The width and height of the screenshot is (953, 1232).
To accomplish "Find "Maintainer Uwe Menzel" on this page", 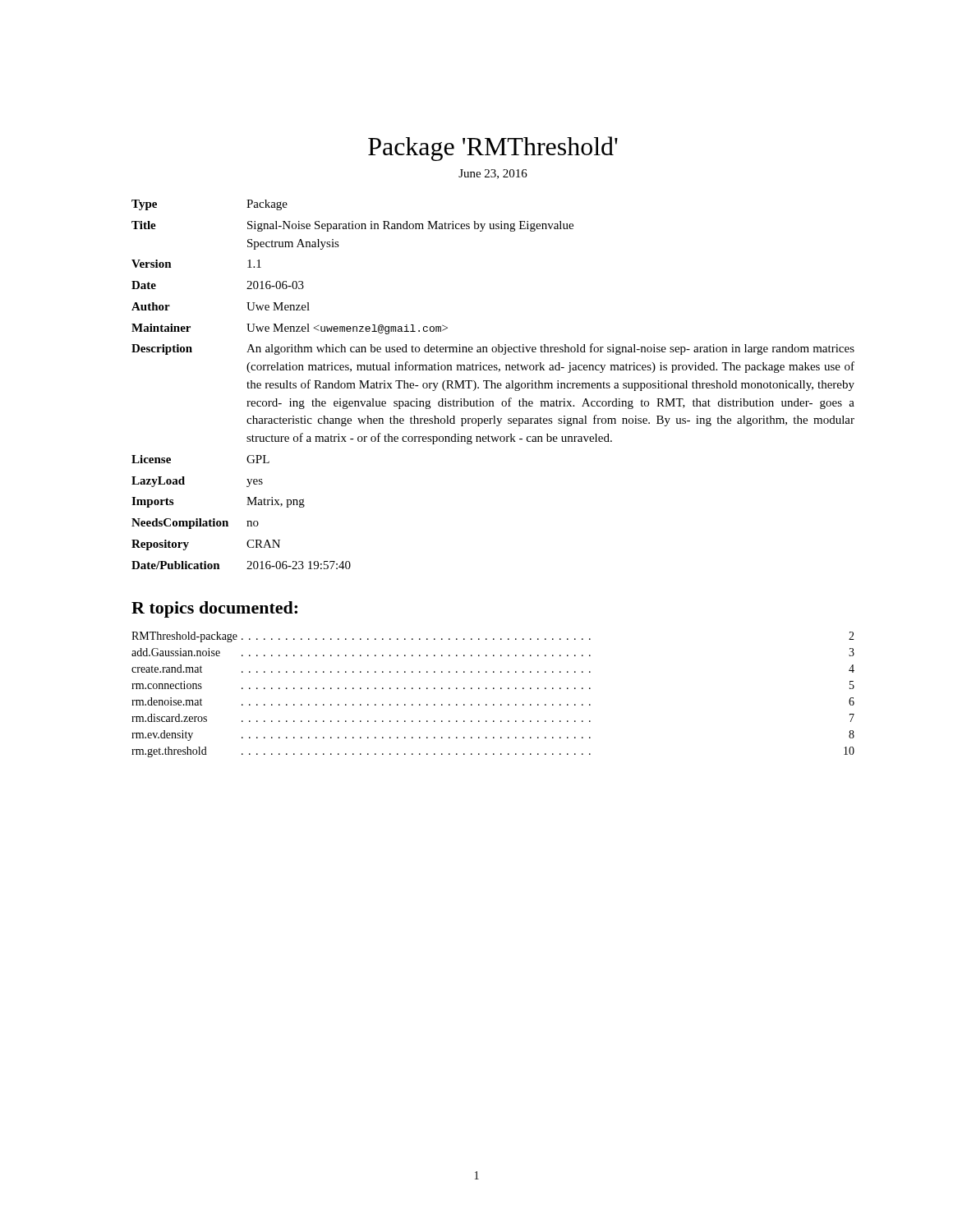I will coord(290,329).
